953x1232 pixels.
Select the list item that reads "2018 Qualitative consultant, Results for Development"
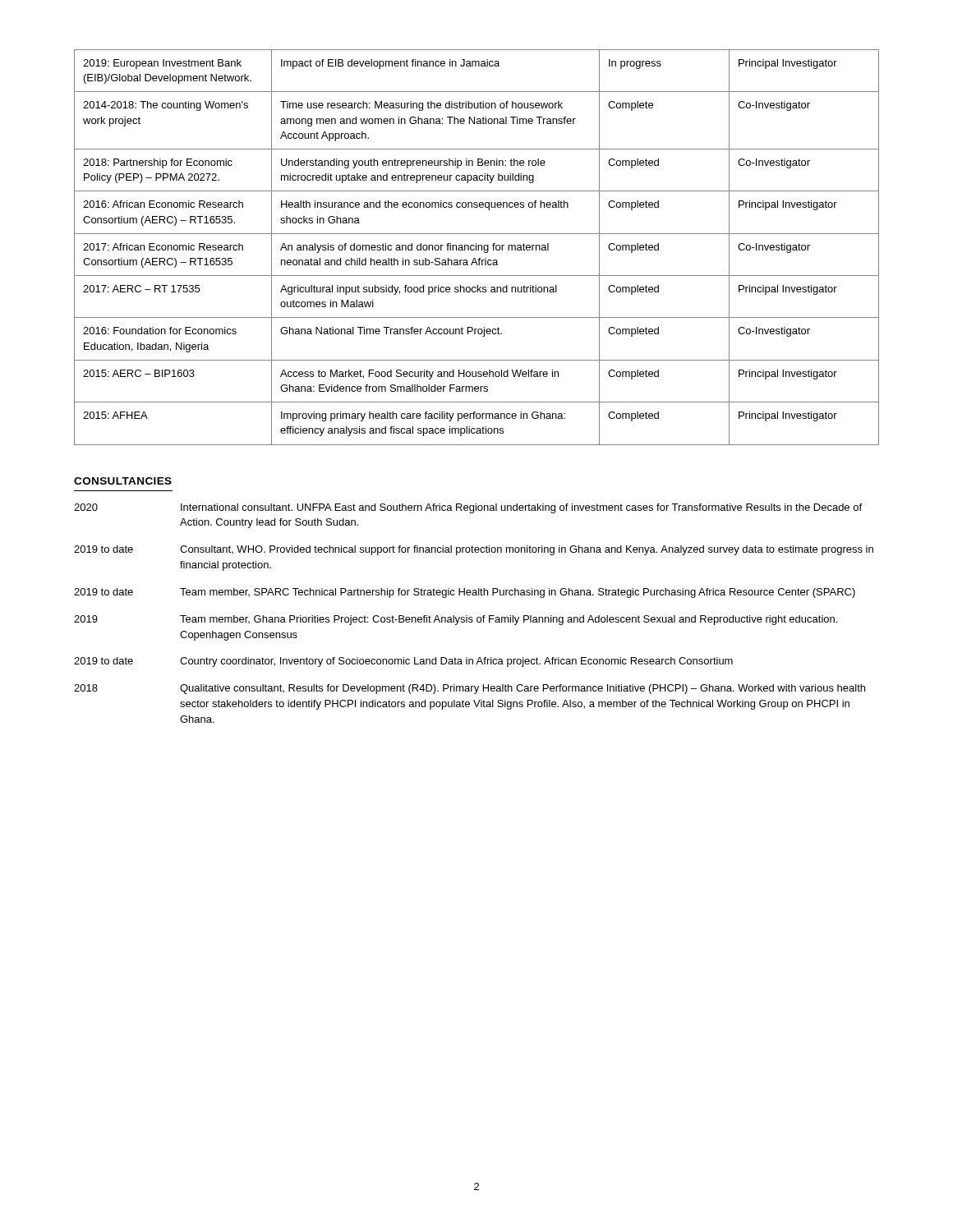[476, 710]
